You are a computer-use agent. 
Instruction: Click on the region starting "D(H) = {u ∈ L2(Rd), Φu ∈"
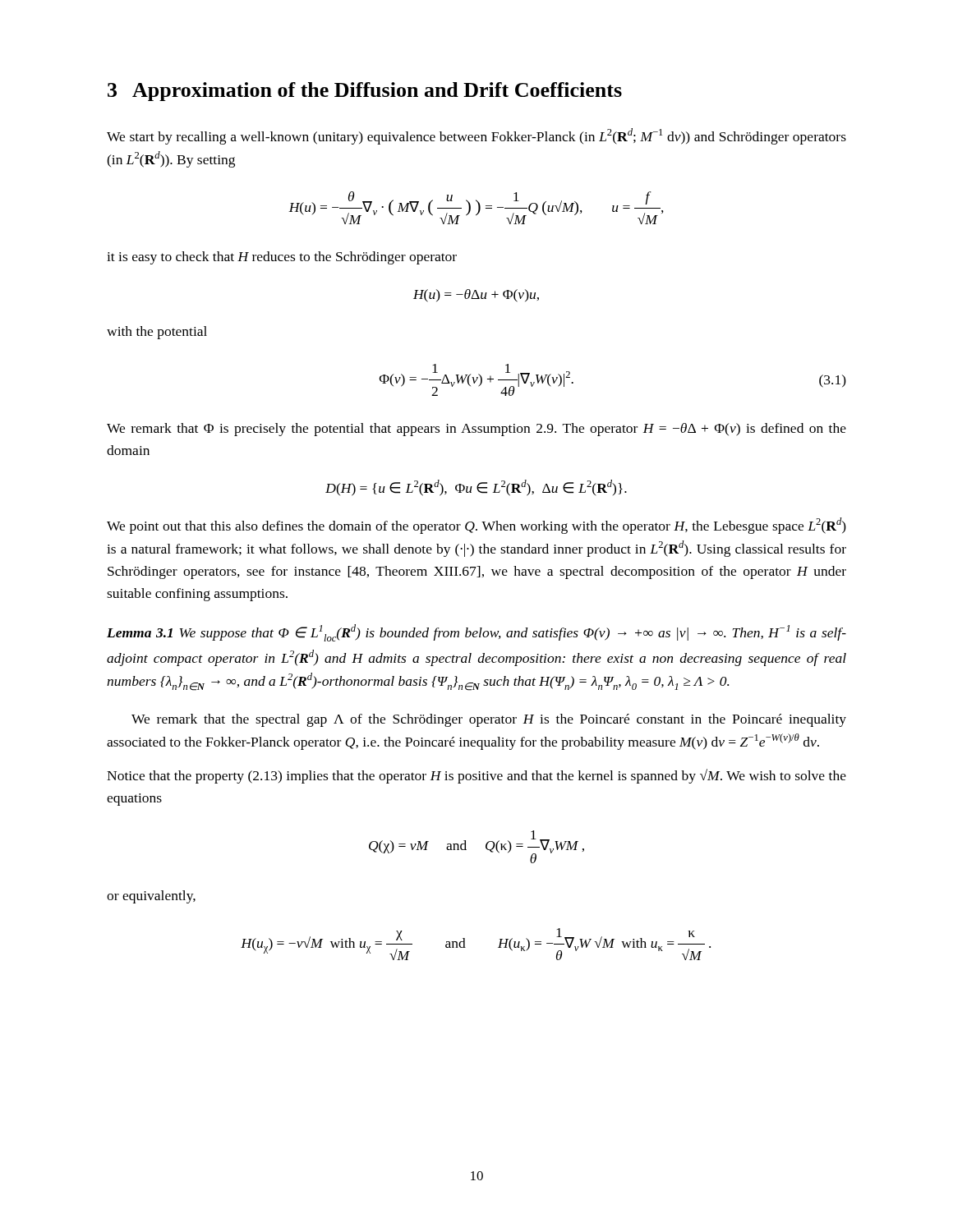click(476, 488)
